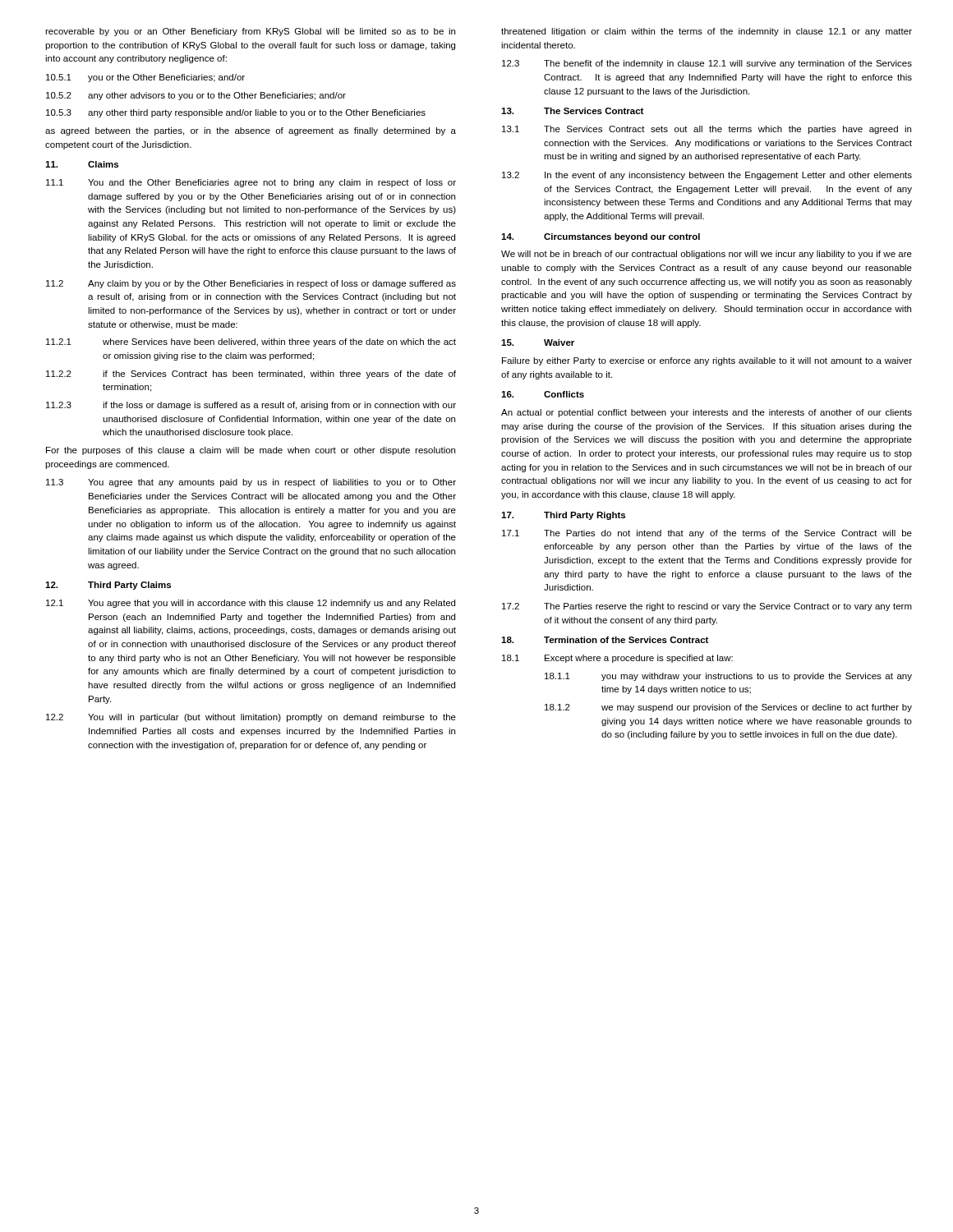Locate the block of text that opens with "2 Any claim by you or by"

[251, 304]
